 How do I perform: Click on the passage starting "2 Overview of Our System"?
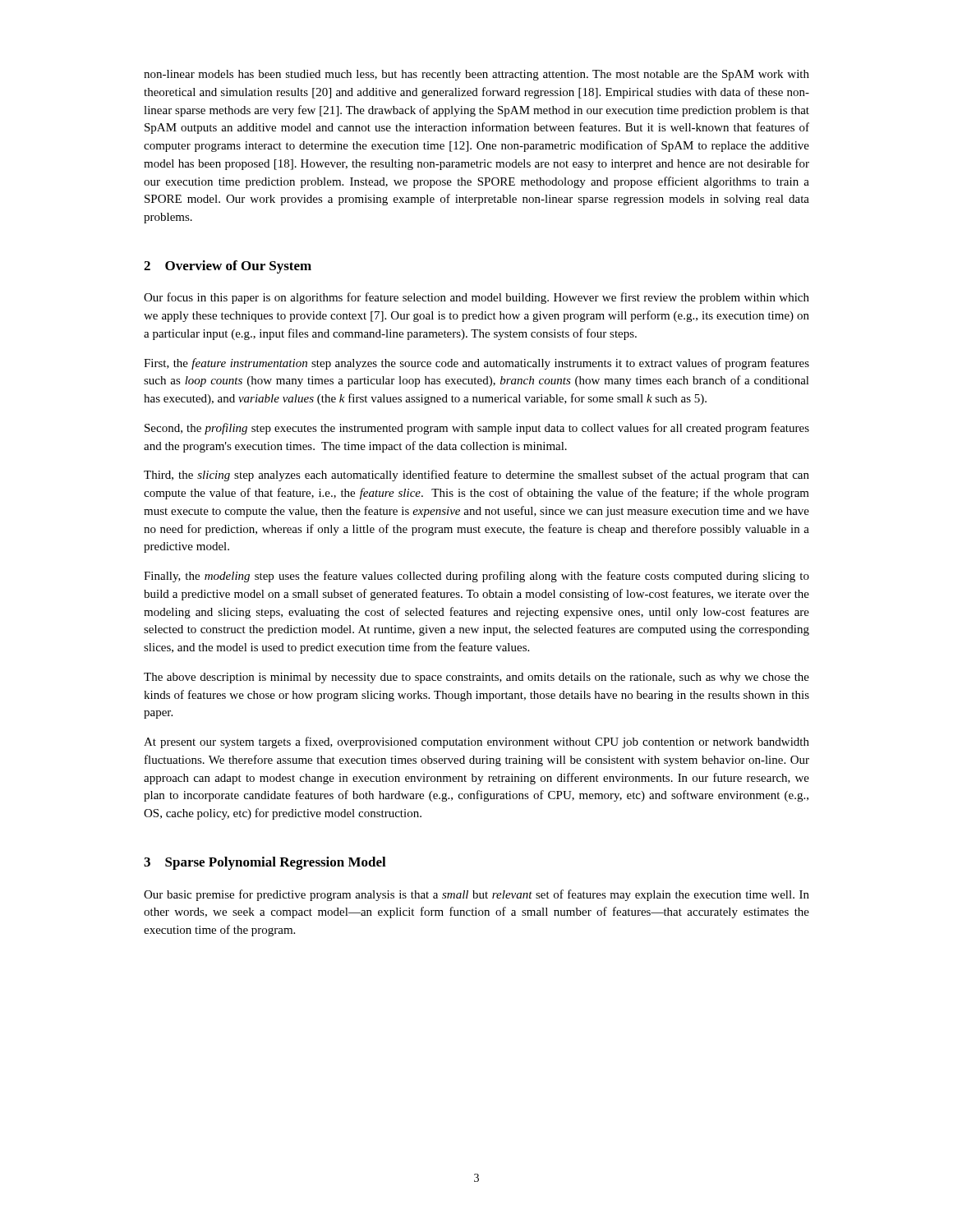[x=228, y=265]
